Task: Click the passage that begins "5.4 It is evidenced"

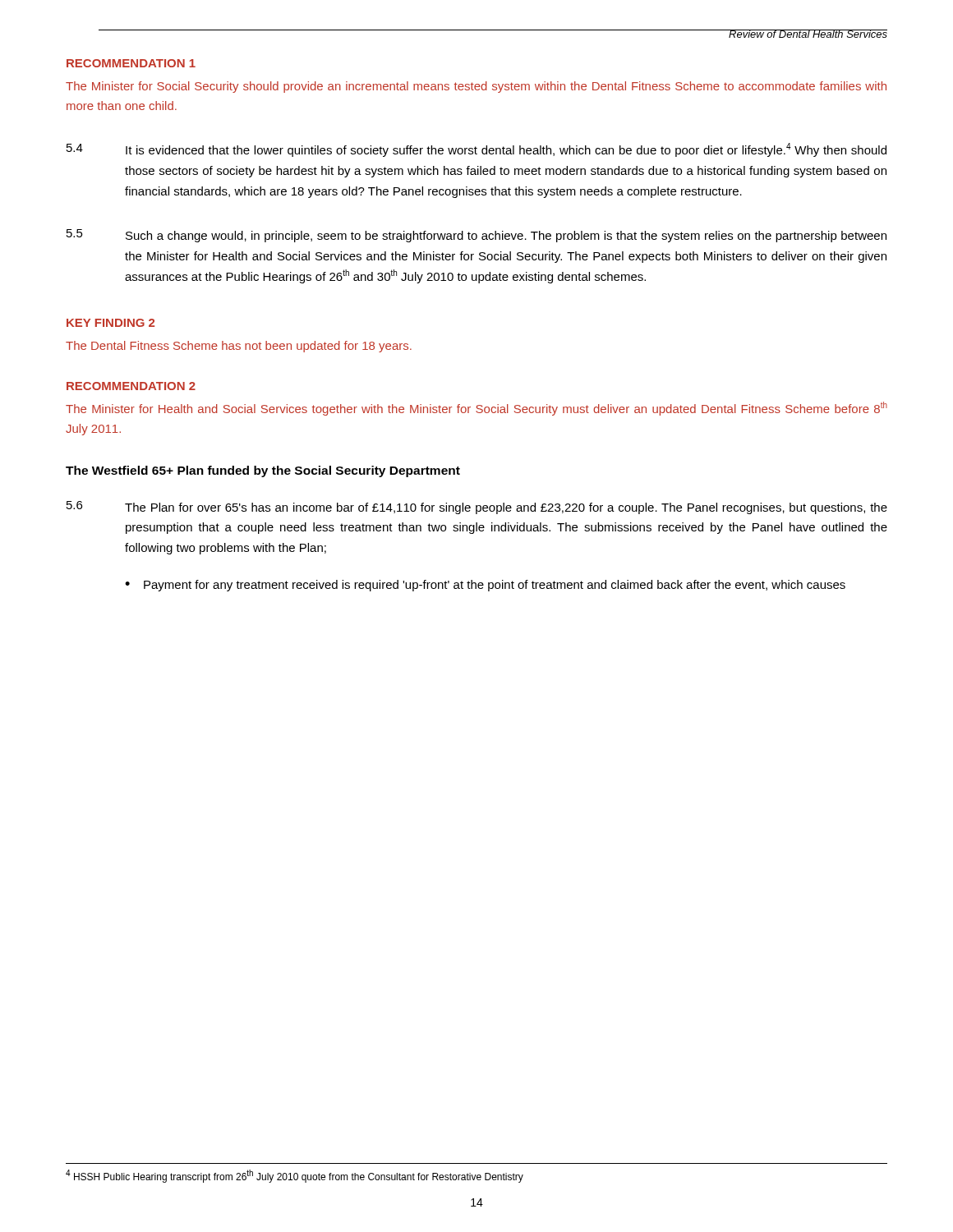Action: pyautogui.click(x=476, y=171)
